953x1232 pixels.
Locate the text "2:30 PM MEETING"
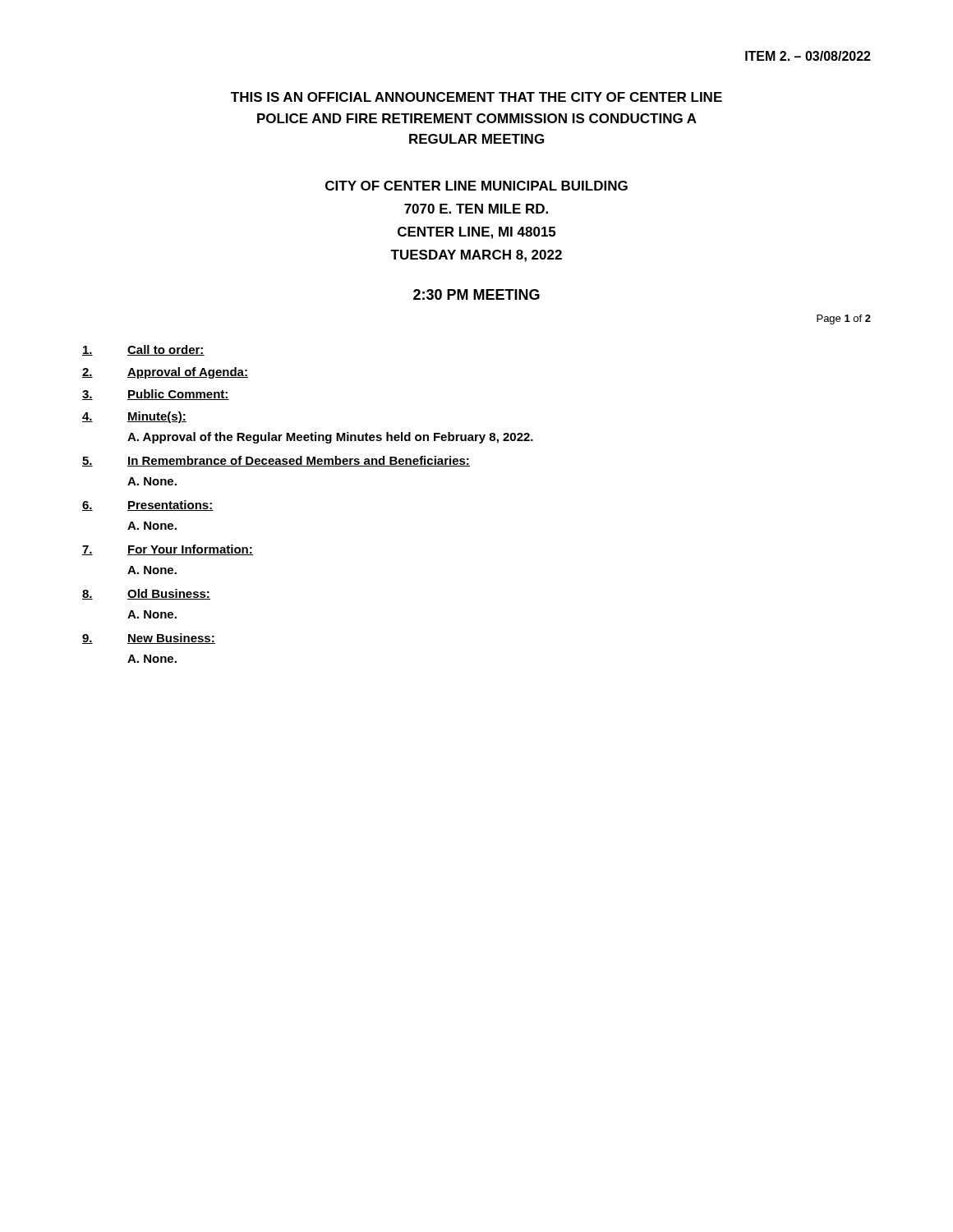476,295
